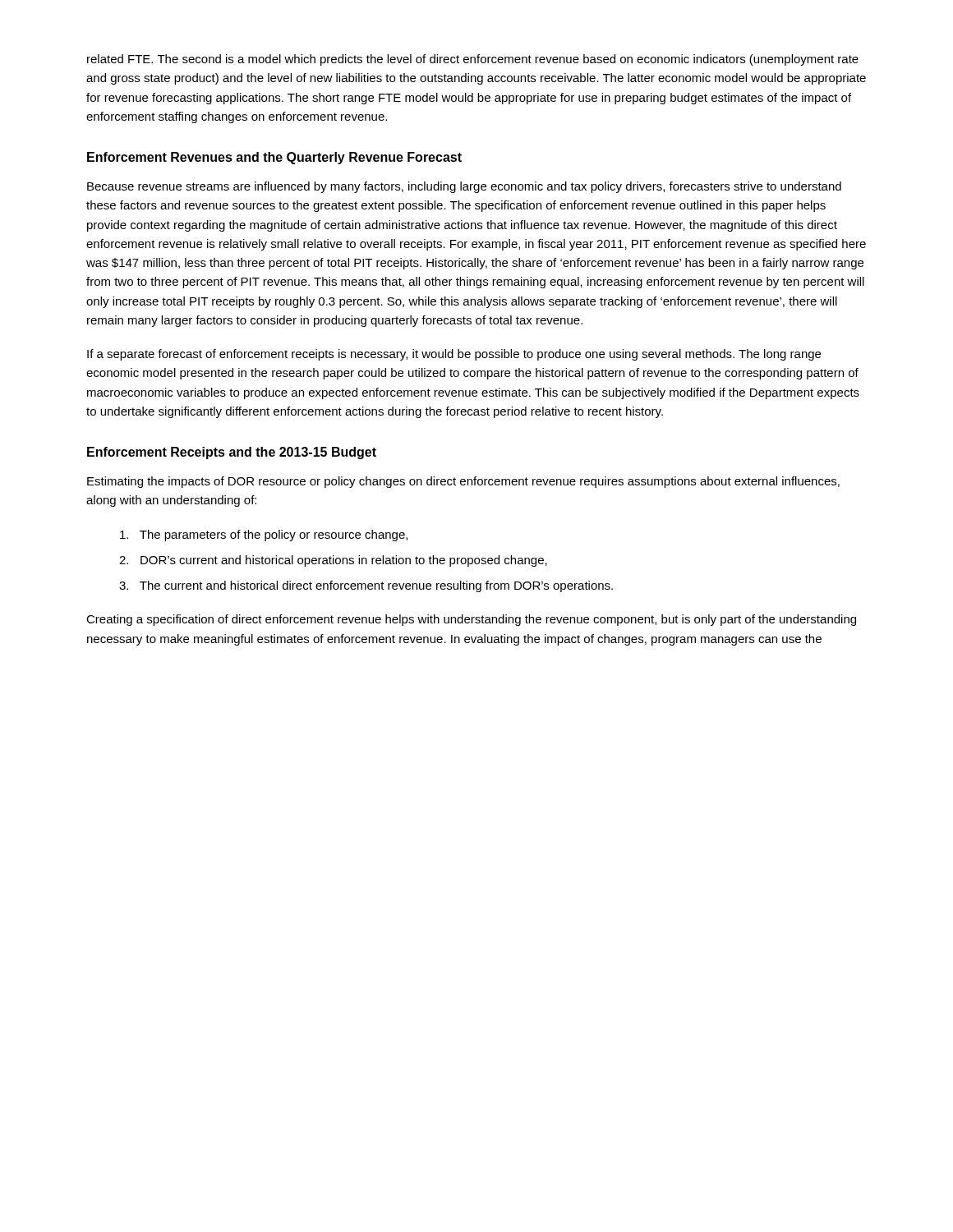The image size is (953, 1232).
Task: Find the text block starting "2. DOR’s current and historical operations"
Action: coord(333,560)
